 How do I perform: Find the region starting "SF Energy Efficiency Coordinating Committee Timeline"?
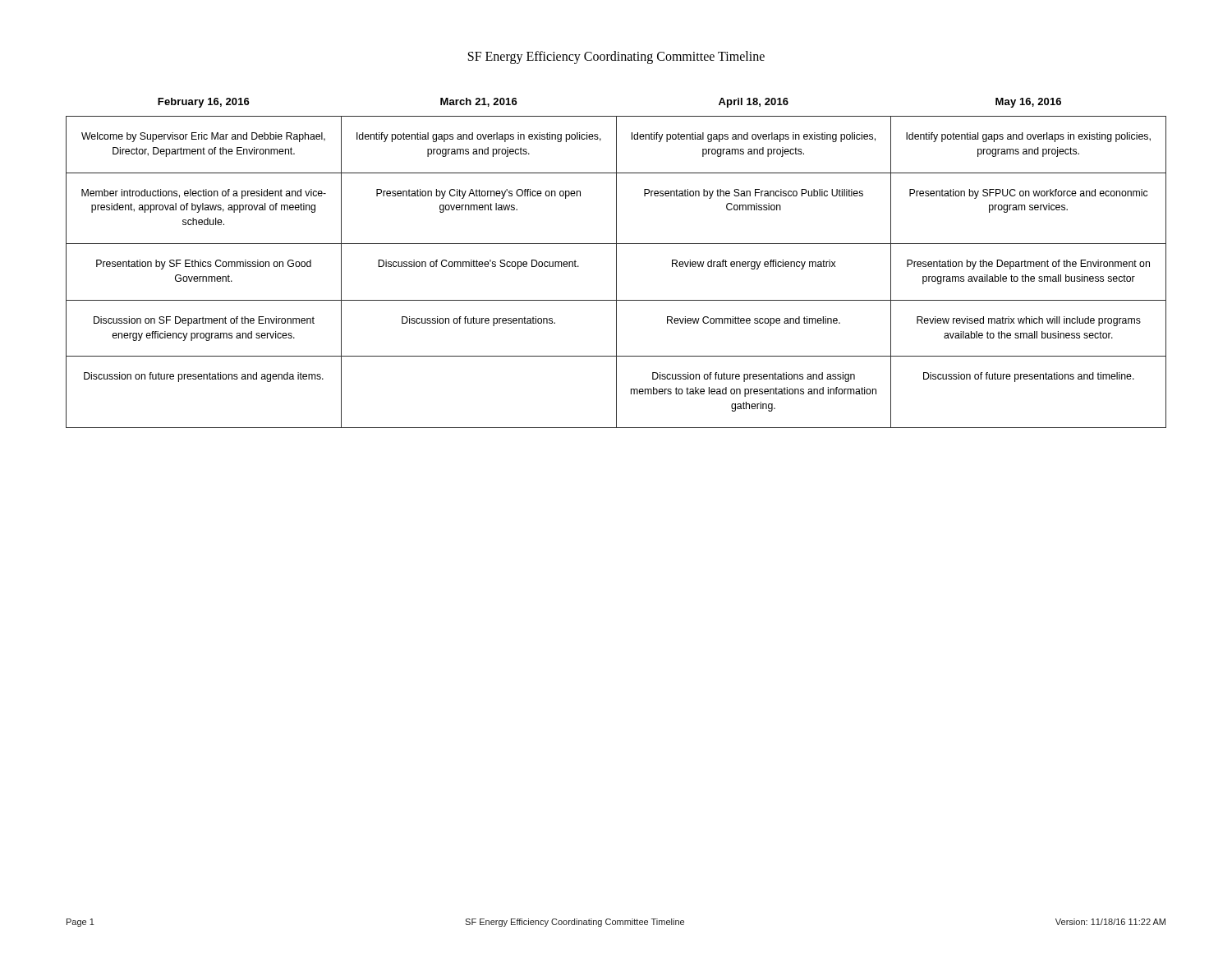616,56
